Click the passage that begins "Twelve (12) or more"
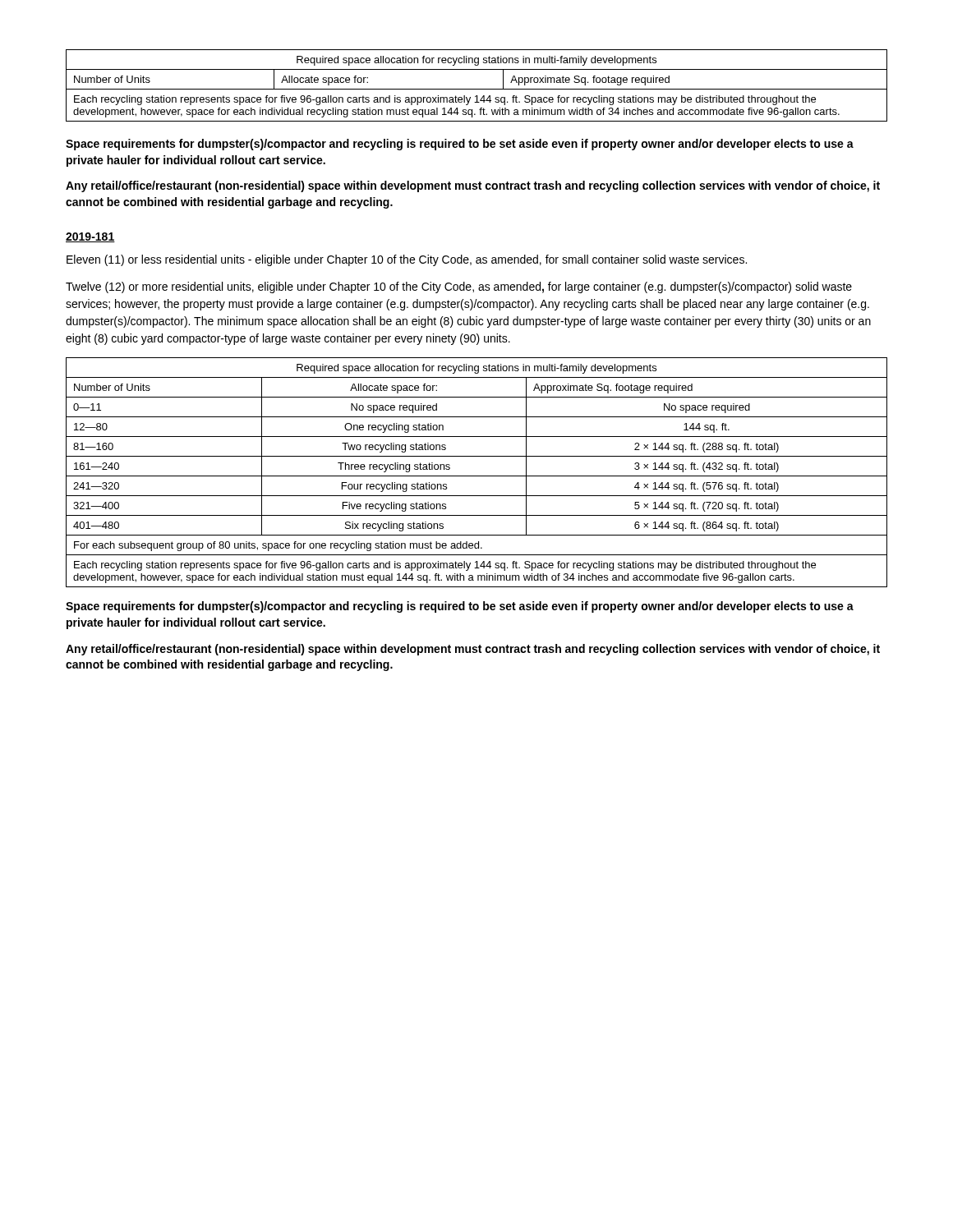The width and height of the screenshot is (953, 1232). tap(468, 313)
